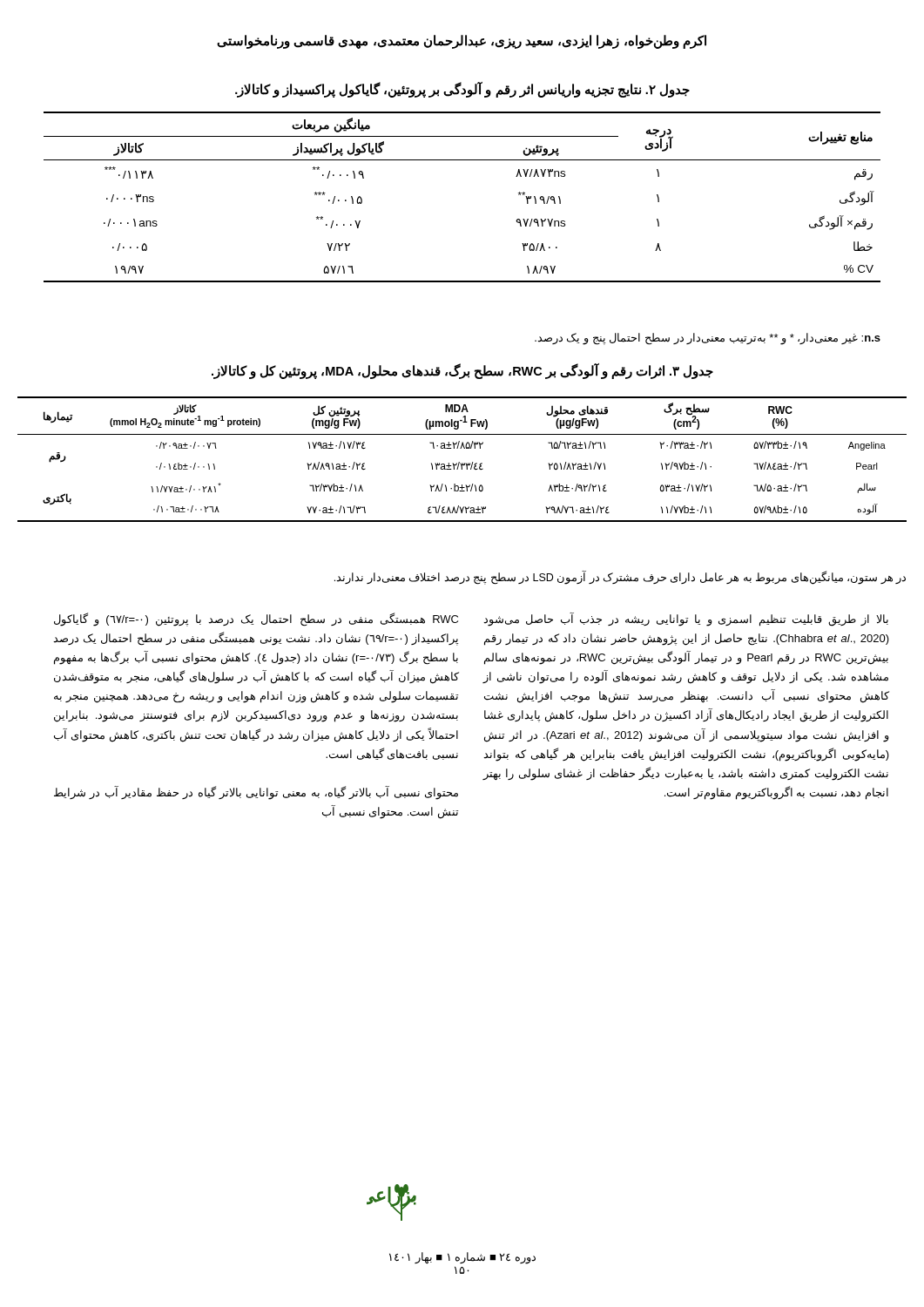Locate the block of text that opens with "بالا از طریق قابلیت تنظیم"
The width and height of the screenshot is (924, 1307).
(686, 706)
